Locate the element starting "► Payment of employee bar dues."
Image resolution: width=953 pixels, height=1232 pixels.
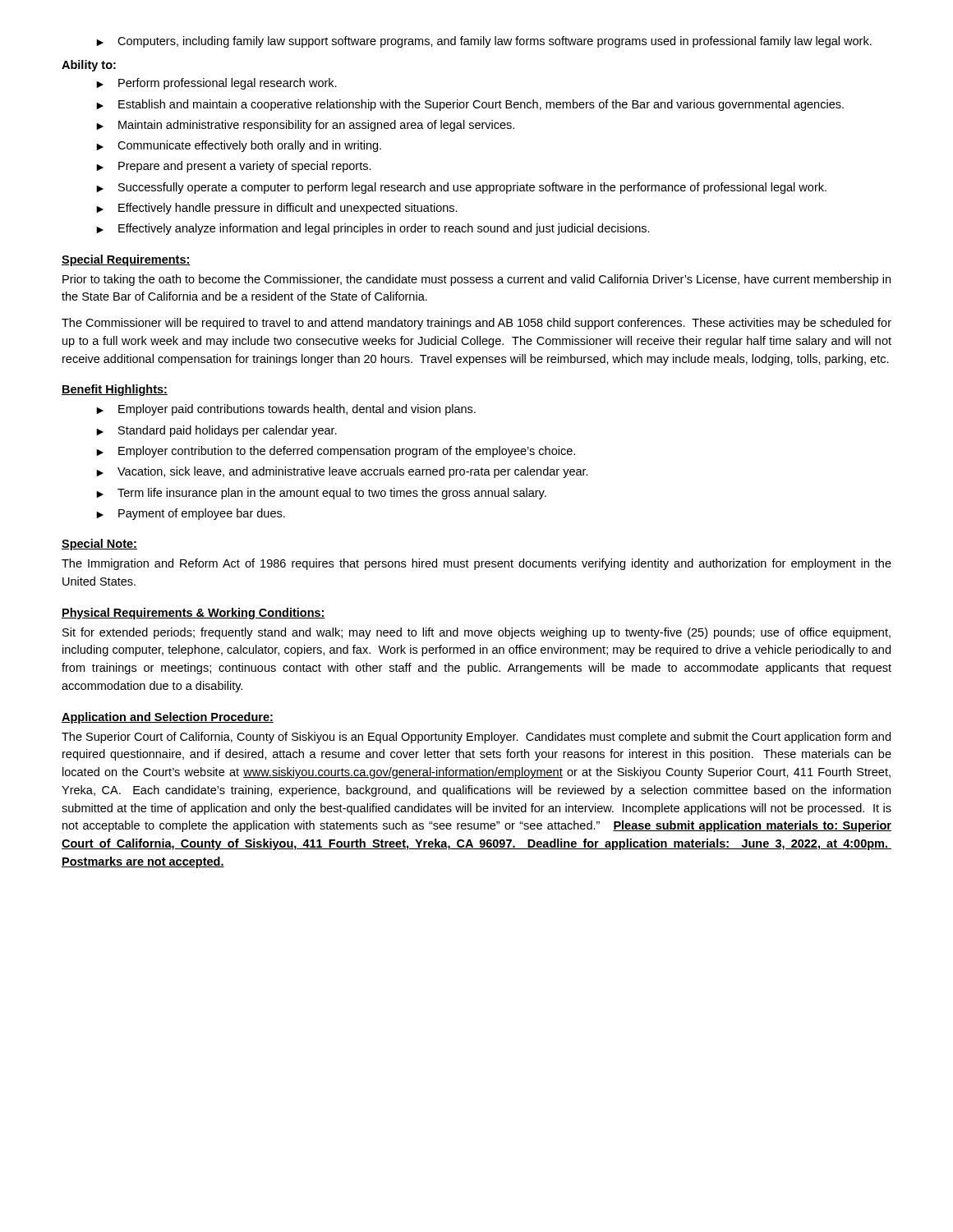tap(191, 514)
